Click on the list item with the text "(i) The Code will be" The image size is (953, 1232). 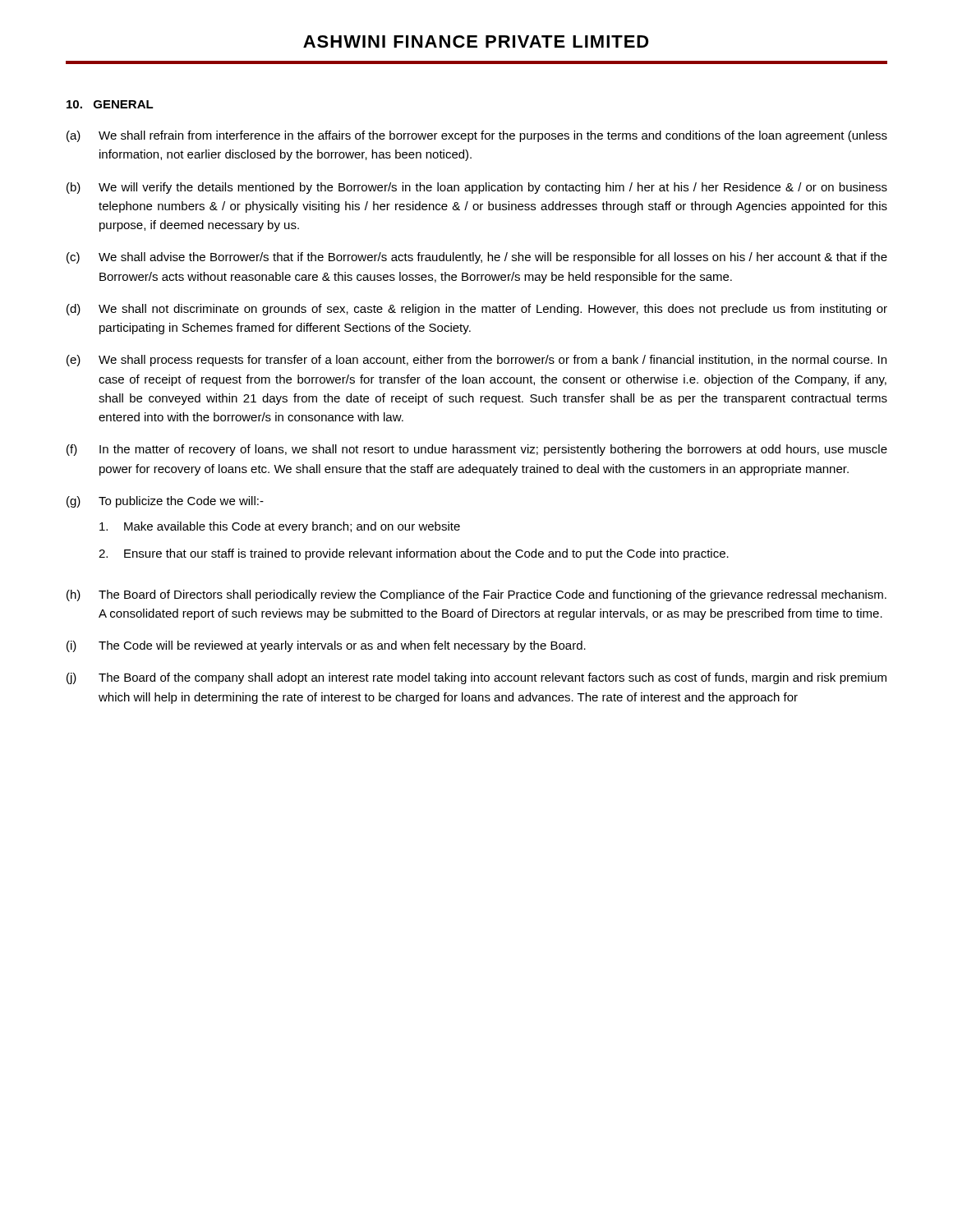coord(476,645)
